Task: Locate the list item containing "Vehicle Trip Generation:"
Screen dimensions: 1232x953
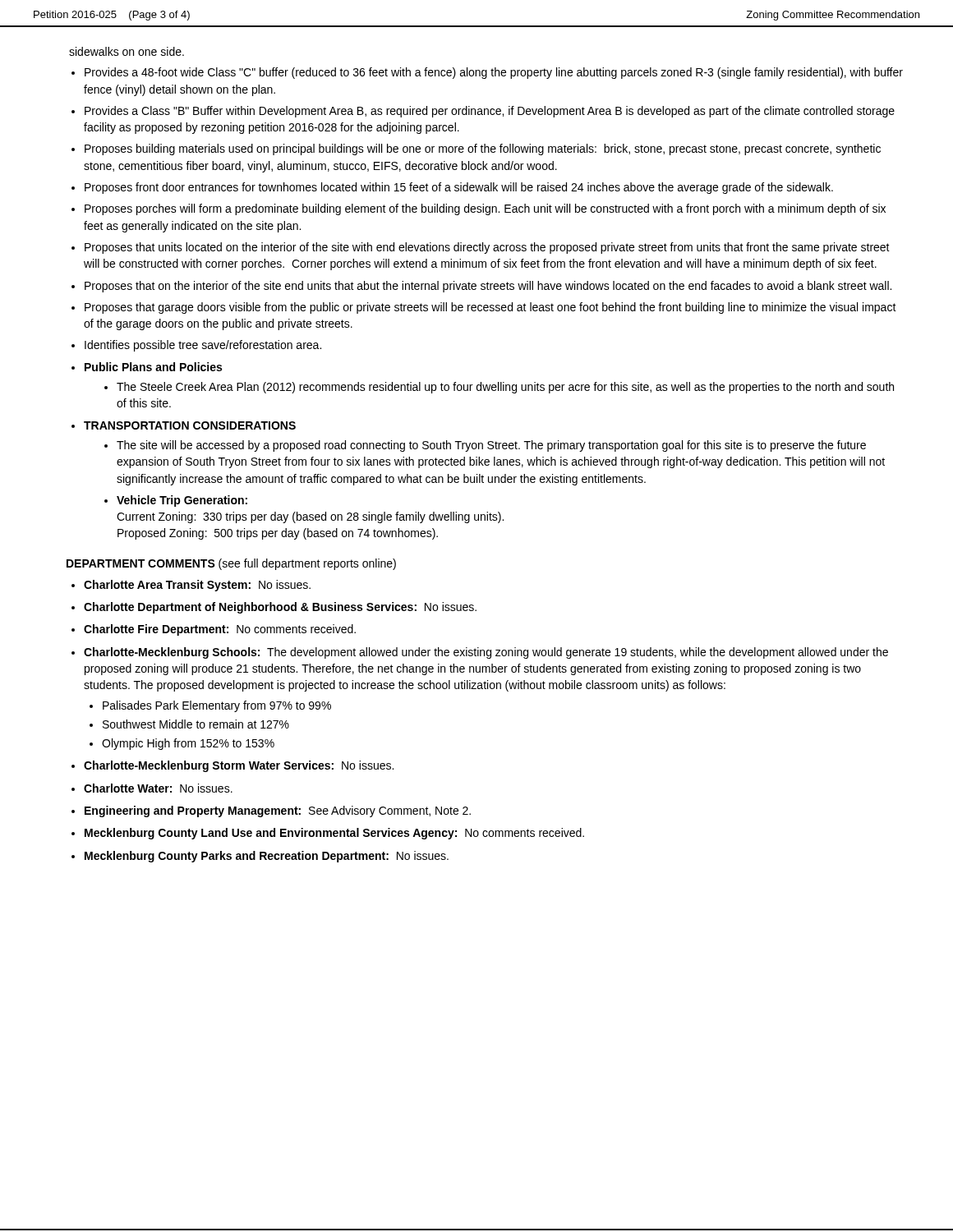Action: [311, 517]
